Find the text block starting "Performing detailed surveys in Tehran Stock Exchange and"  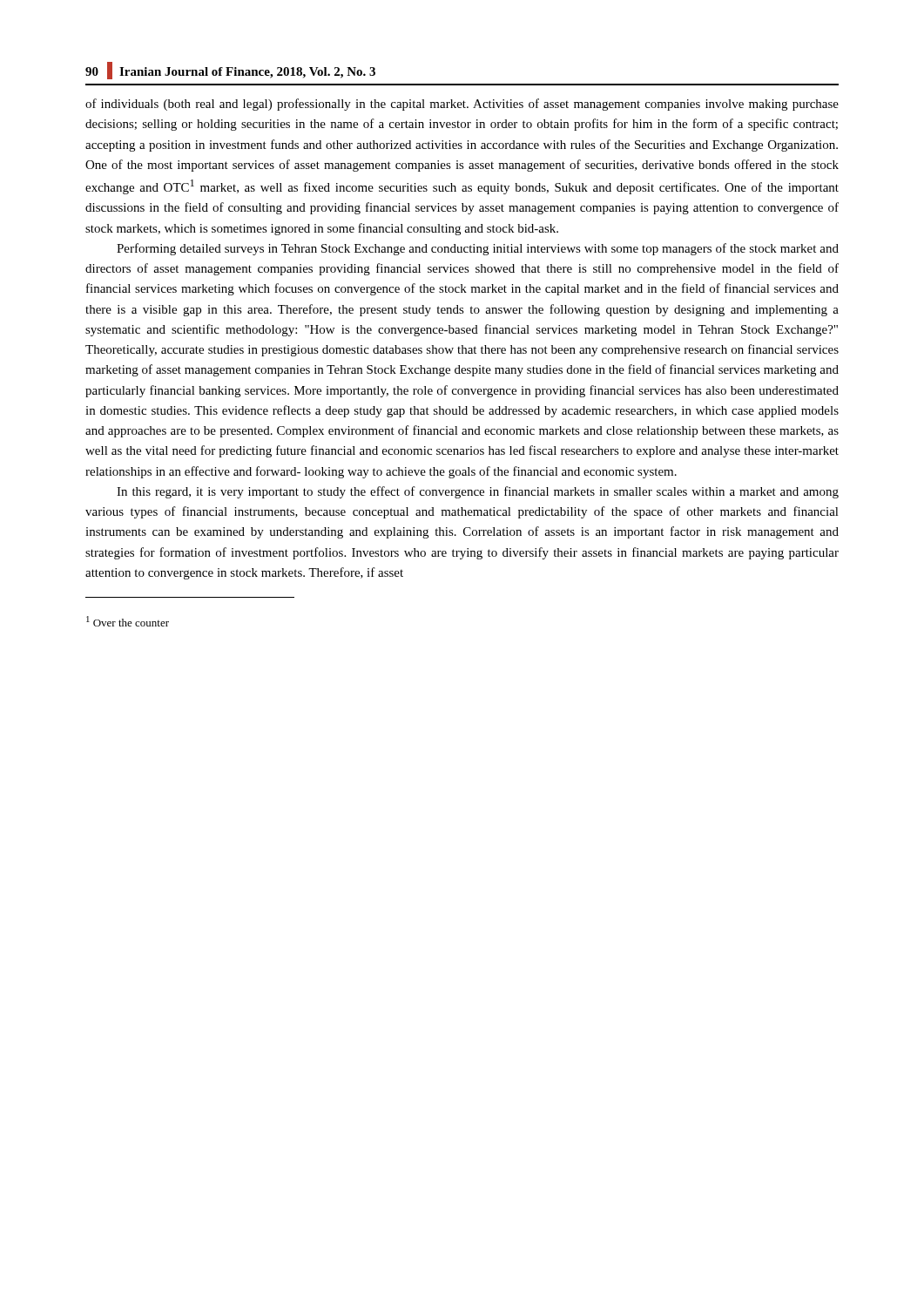462,360
